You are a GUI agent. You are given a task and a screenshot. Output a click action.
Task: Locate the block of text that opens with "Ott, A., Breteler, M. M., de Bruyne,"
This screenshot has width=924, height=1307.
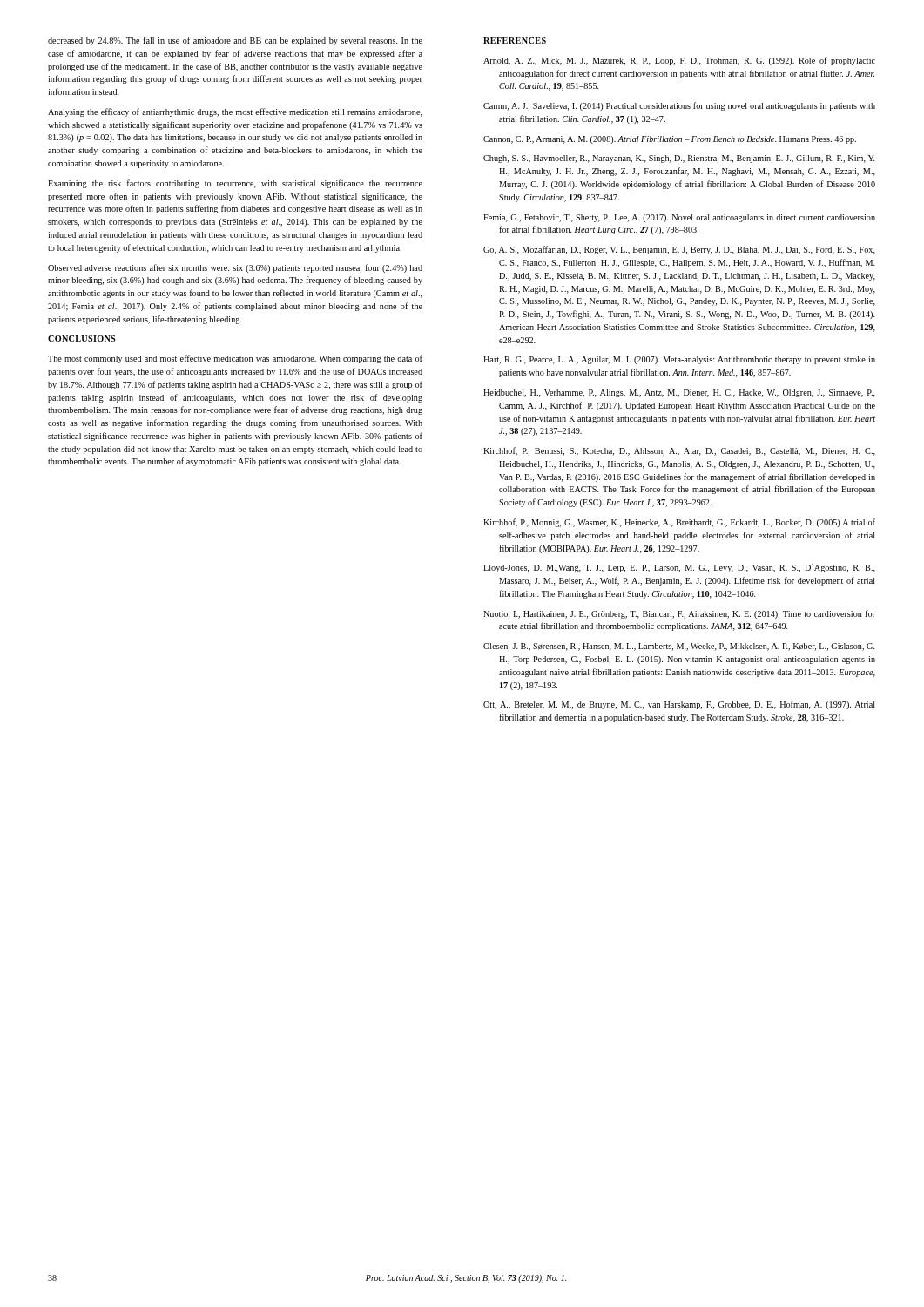679,712
